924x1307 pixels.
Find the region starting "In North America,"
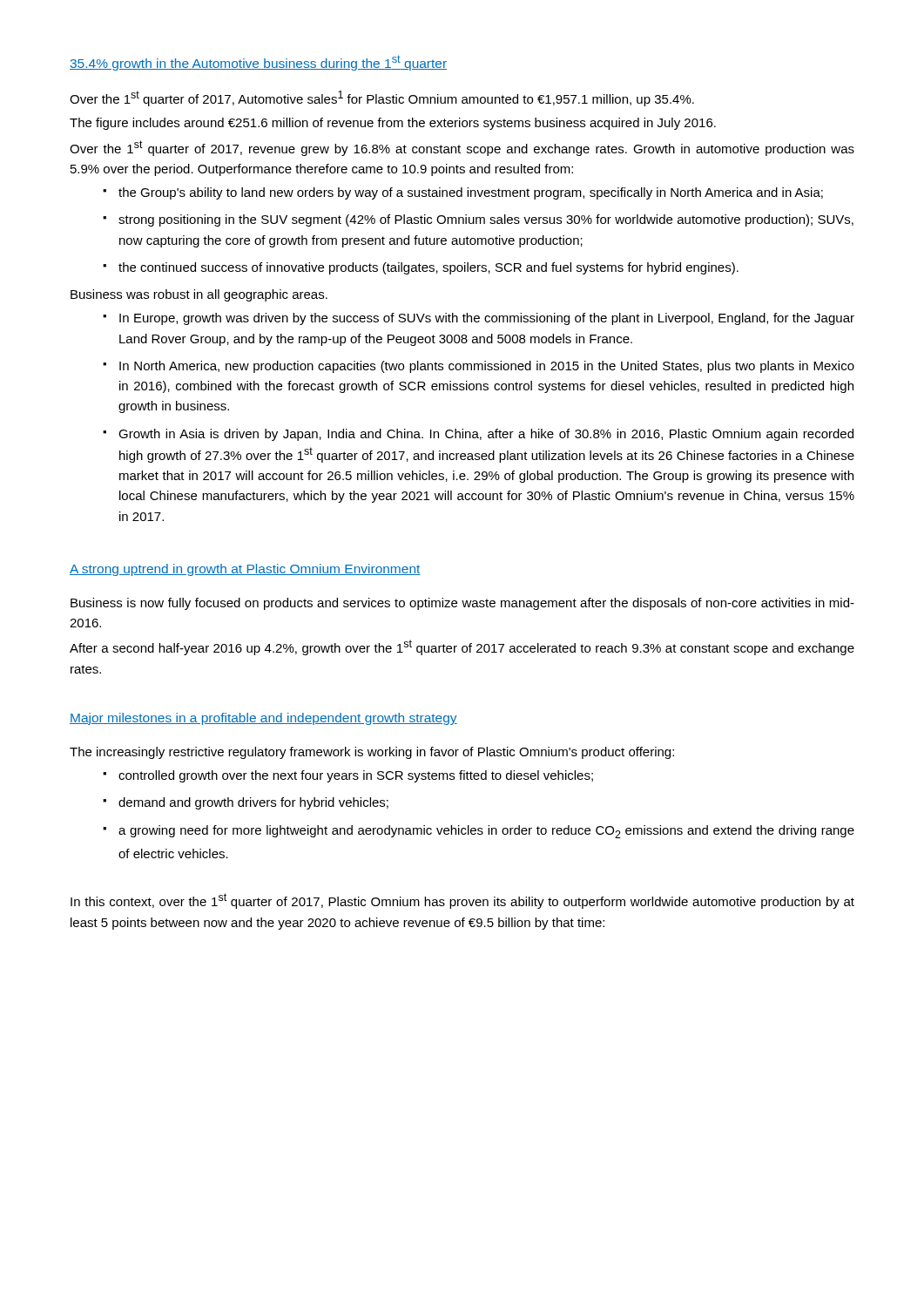click(x=486, y=386)
